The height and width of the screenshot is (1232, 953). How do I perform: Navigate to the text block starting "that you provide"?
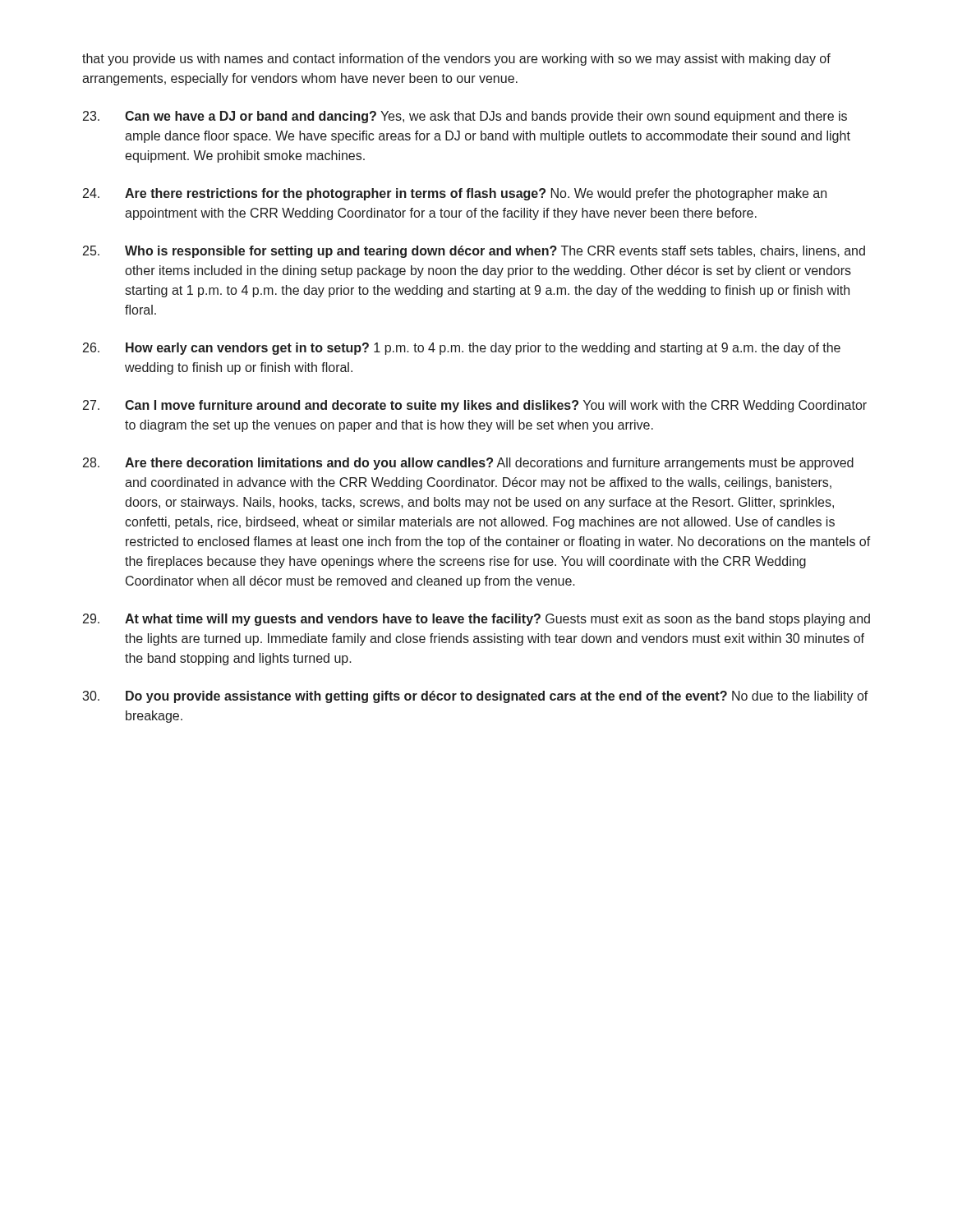[x=456, y=69]
